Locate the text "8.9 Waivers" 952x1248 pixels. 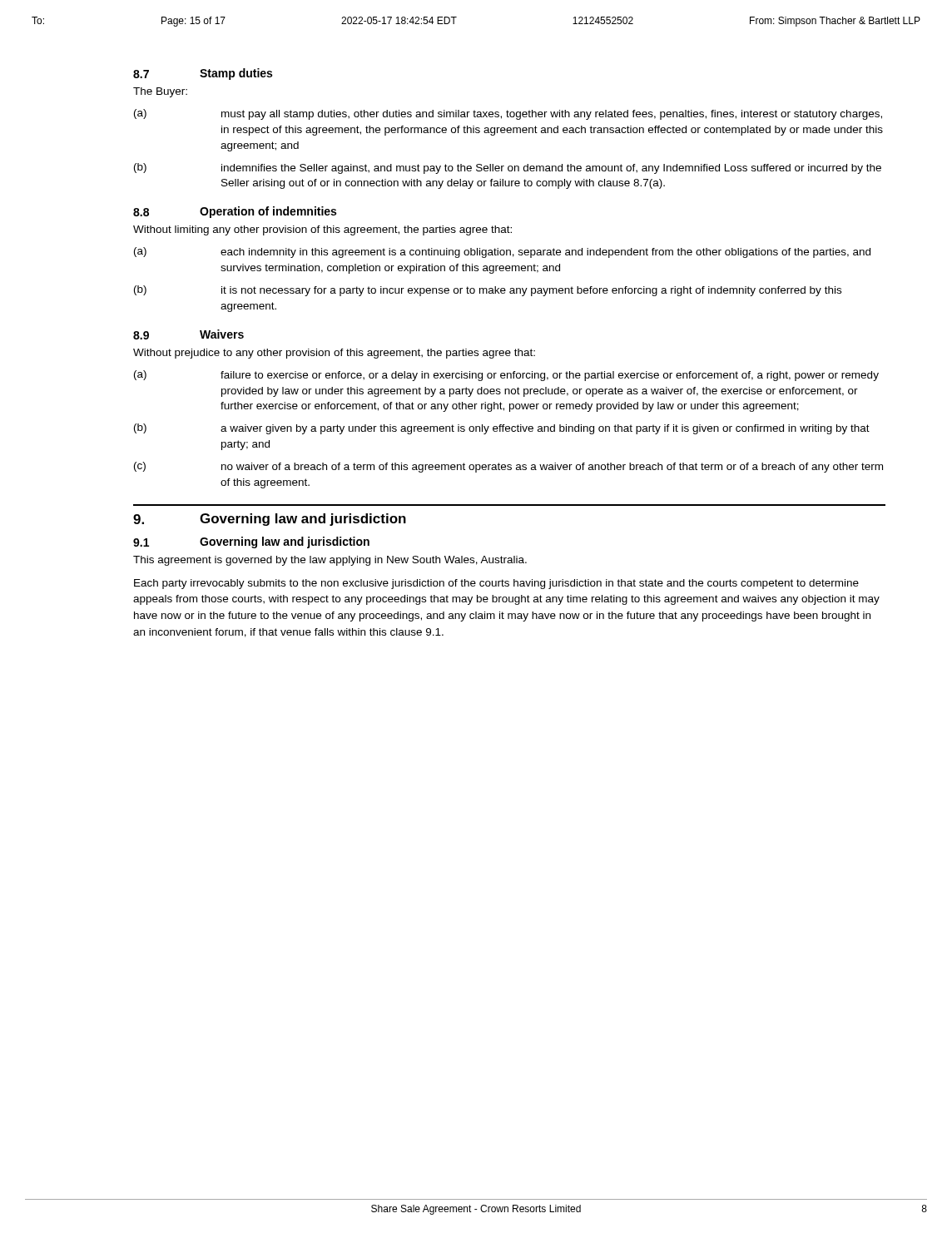[x=189, y=335]
